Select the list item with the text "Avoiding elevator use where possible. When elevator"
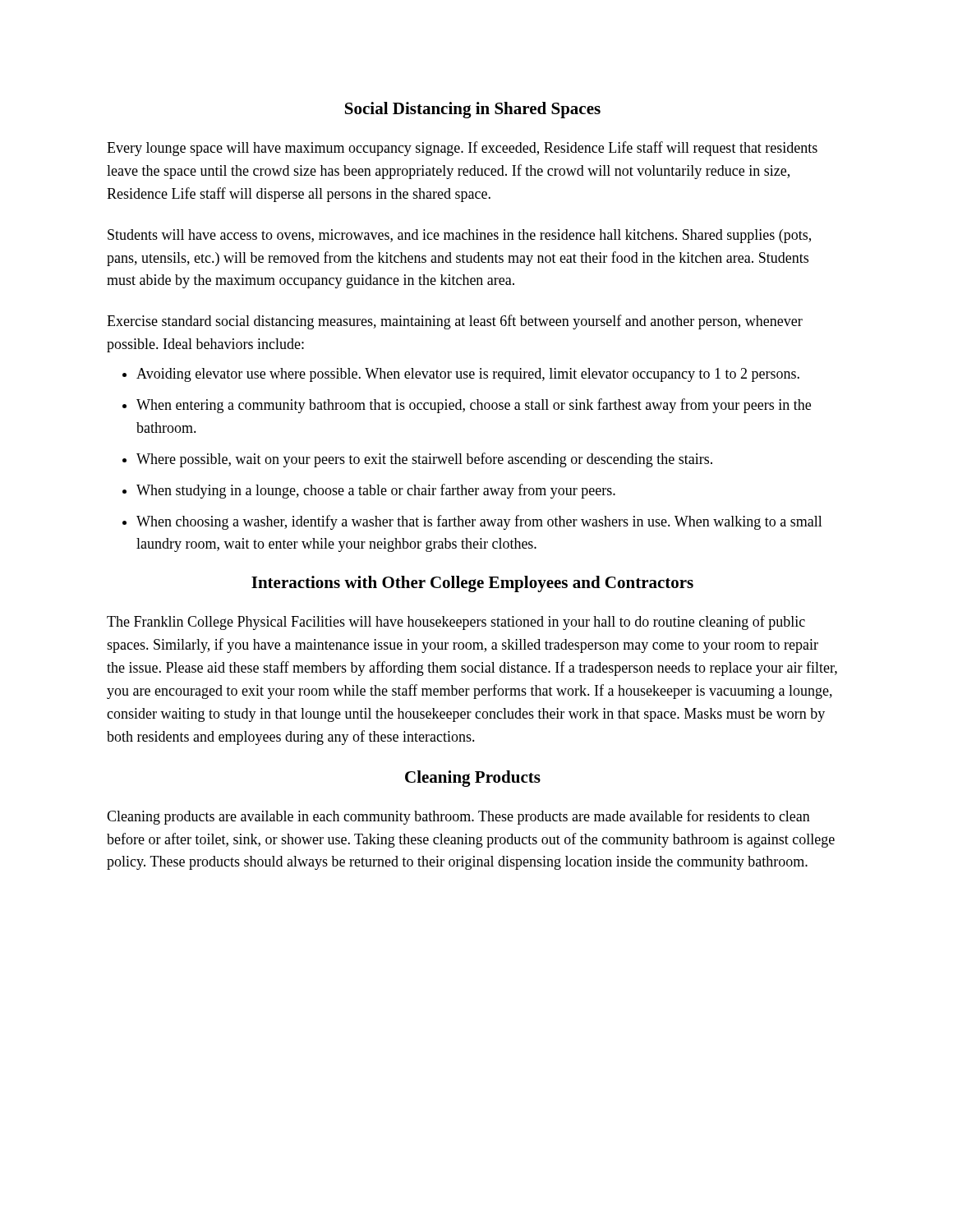The image size is (953, 1232). coord(468,374)
